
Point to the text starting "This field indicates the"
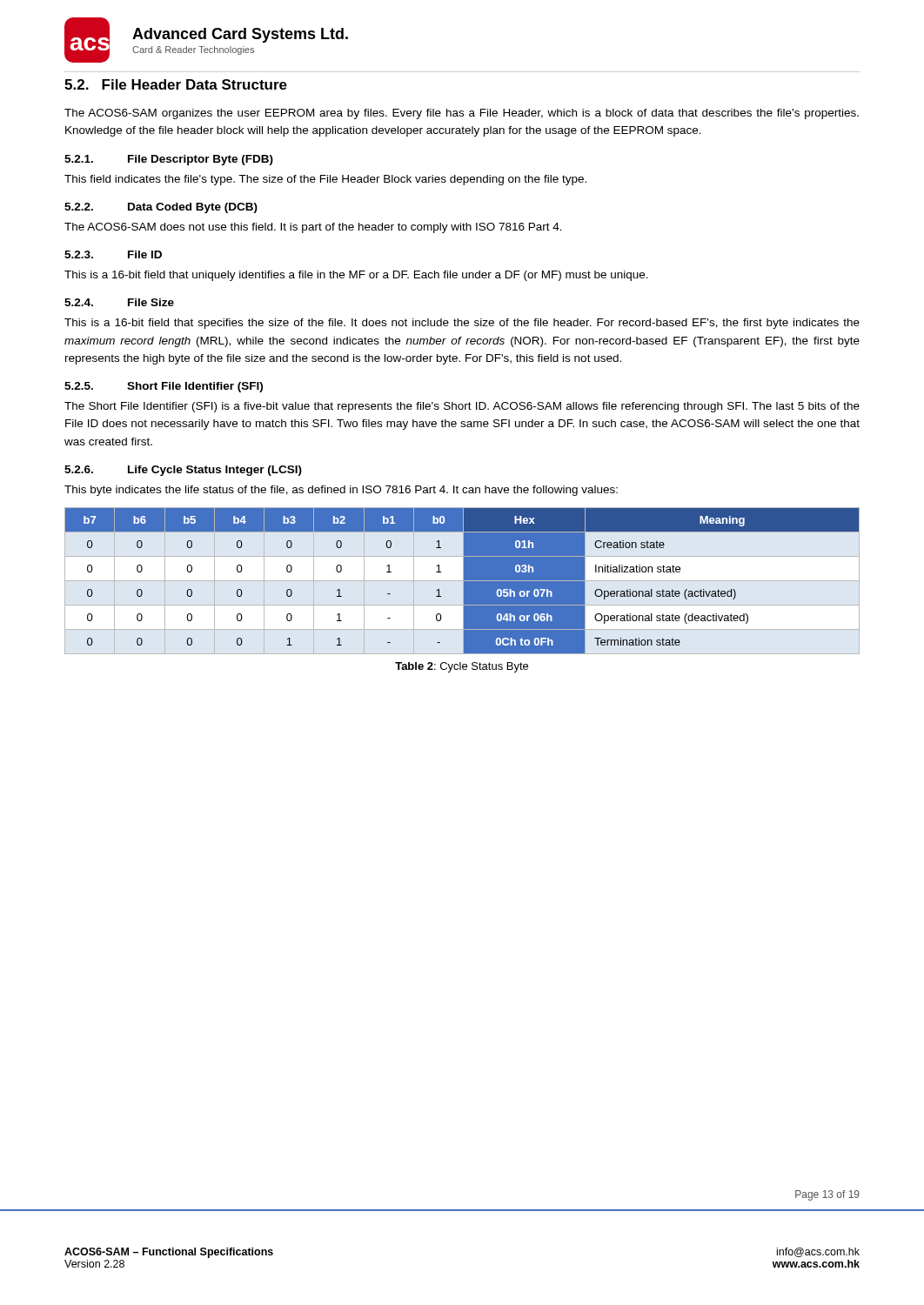462,179
